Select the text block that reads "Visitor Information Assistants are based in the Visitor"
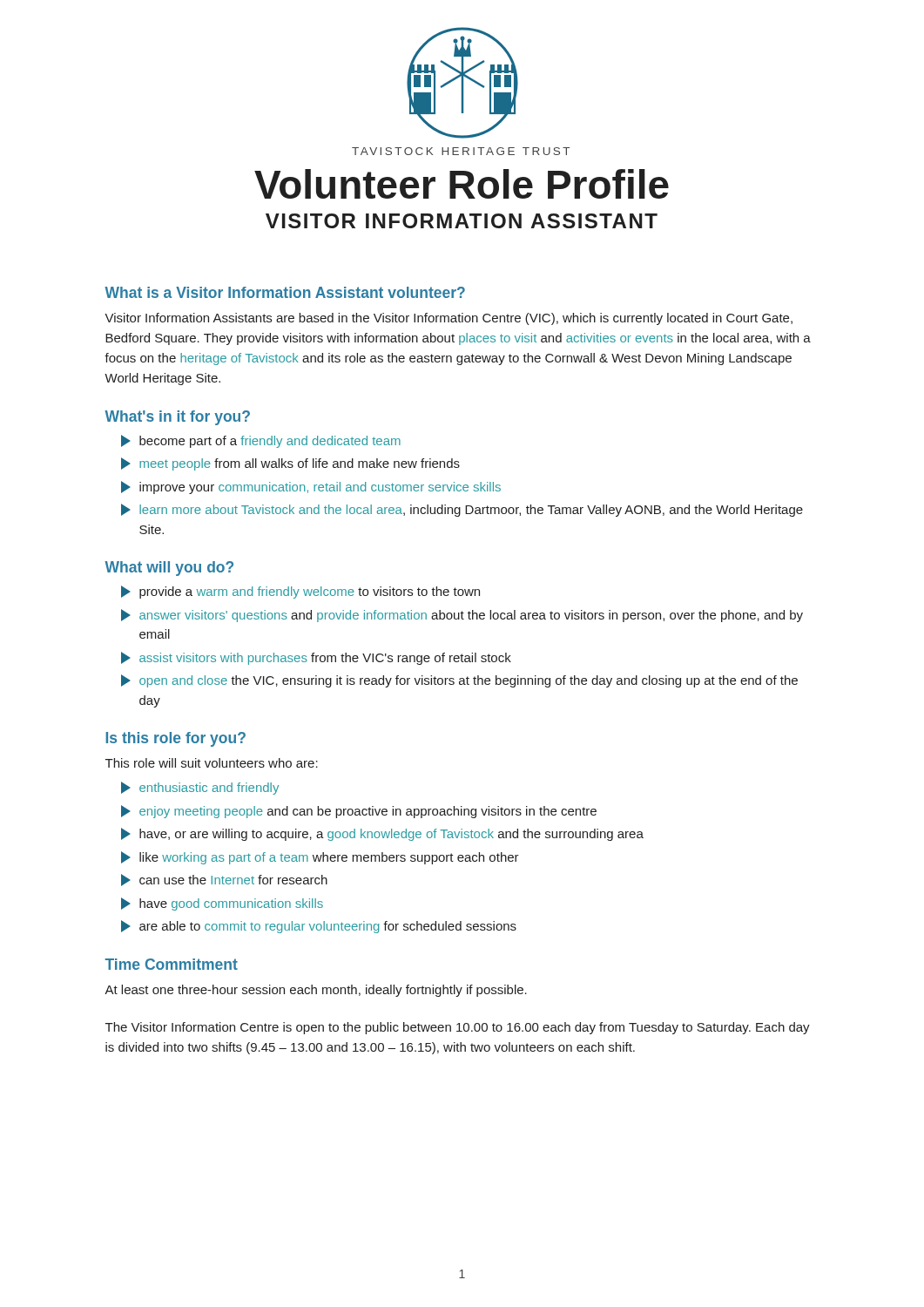Image resolution: width=924 pixels, height=1307 pixels. (458, 348)
